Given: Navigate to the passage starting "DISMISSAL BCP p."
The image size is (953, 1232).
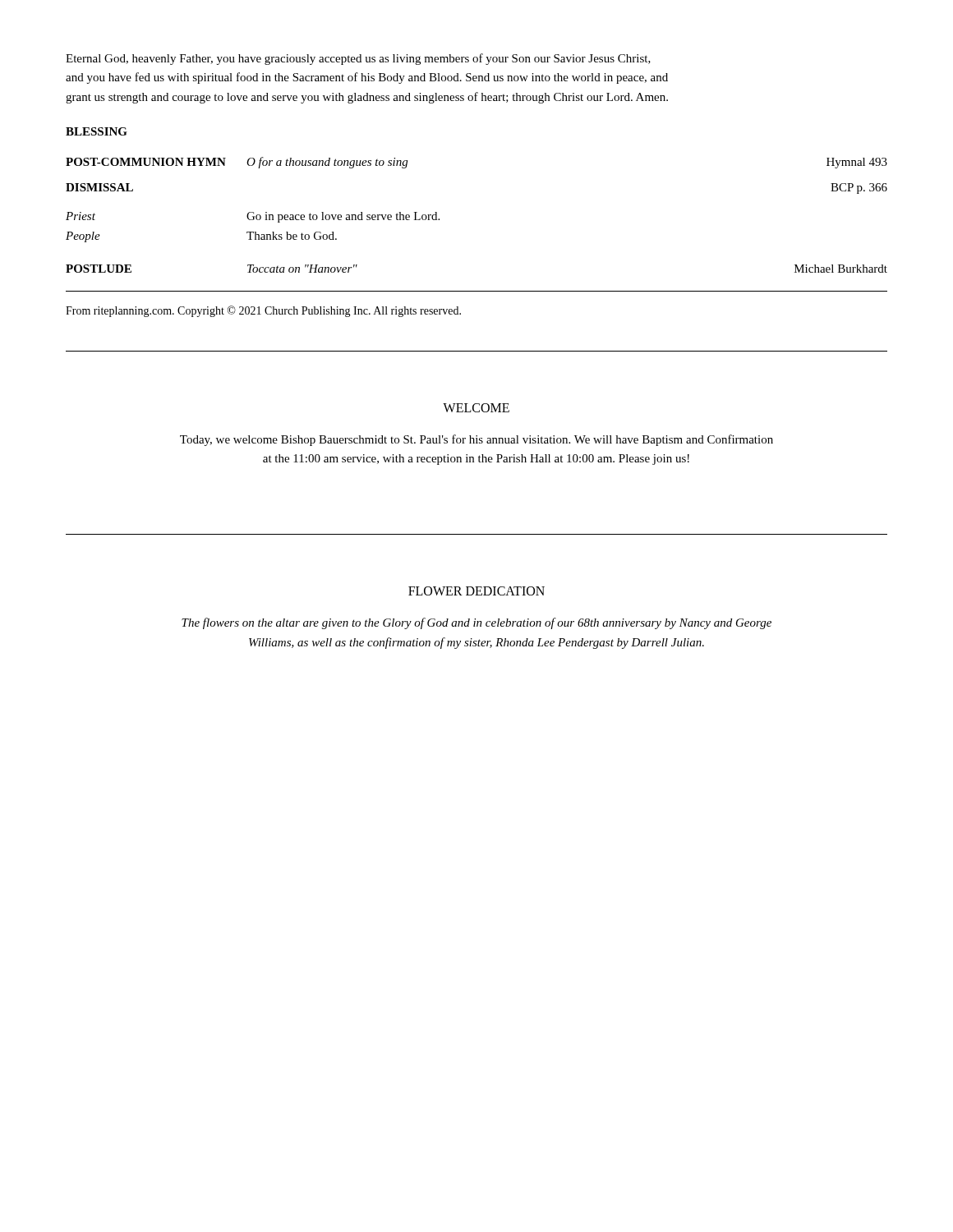Looking at the screenshot, I should click(104, 189).
